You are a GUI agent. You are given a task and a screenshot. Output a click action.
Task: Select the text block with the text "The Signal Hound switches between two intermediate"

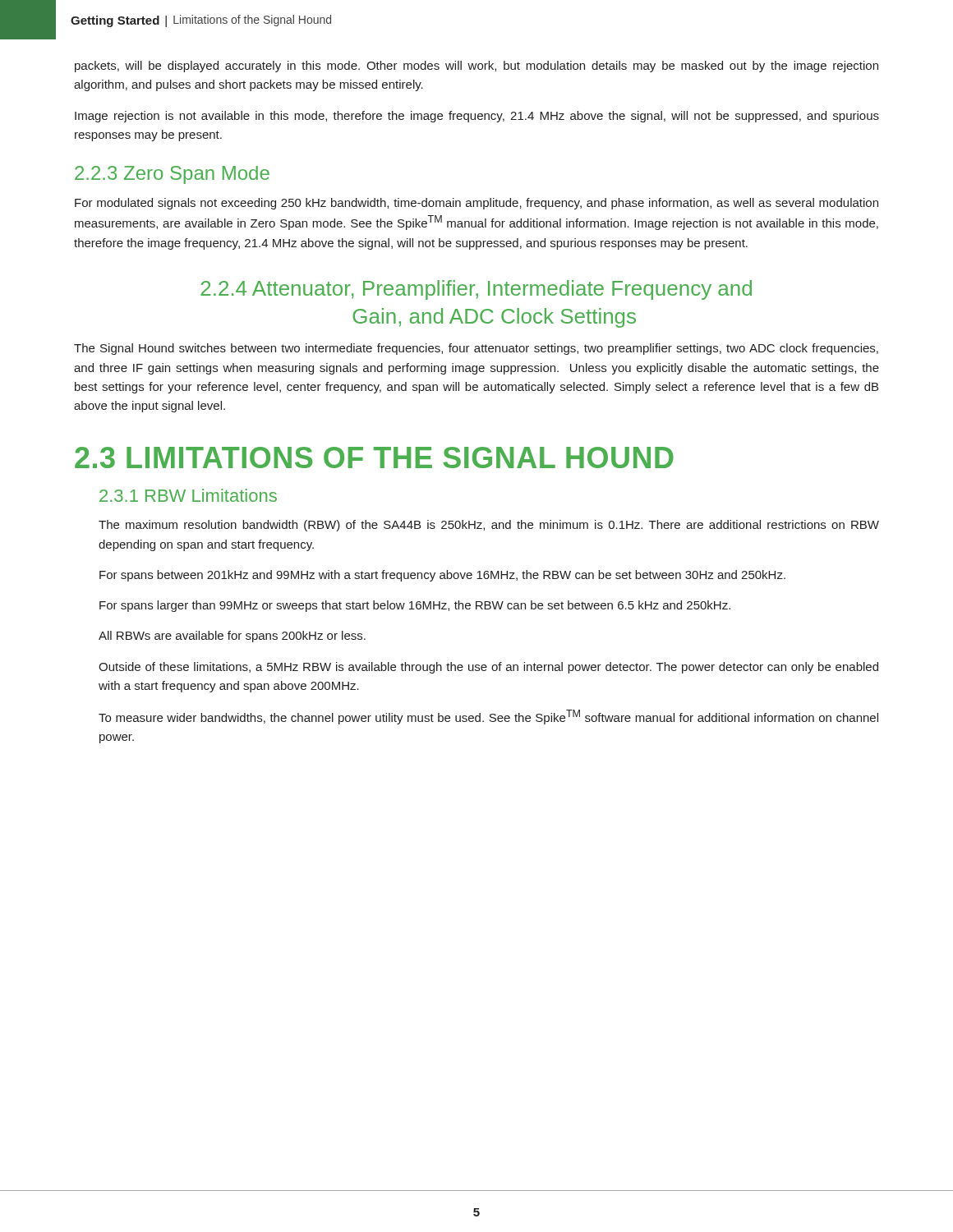(x=476, y=377)
